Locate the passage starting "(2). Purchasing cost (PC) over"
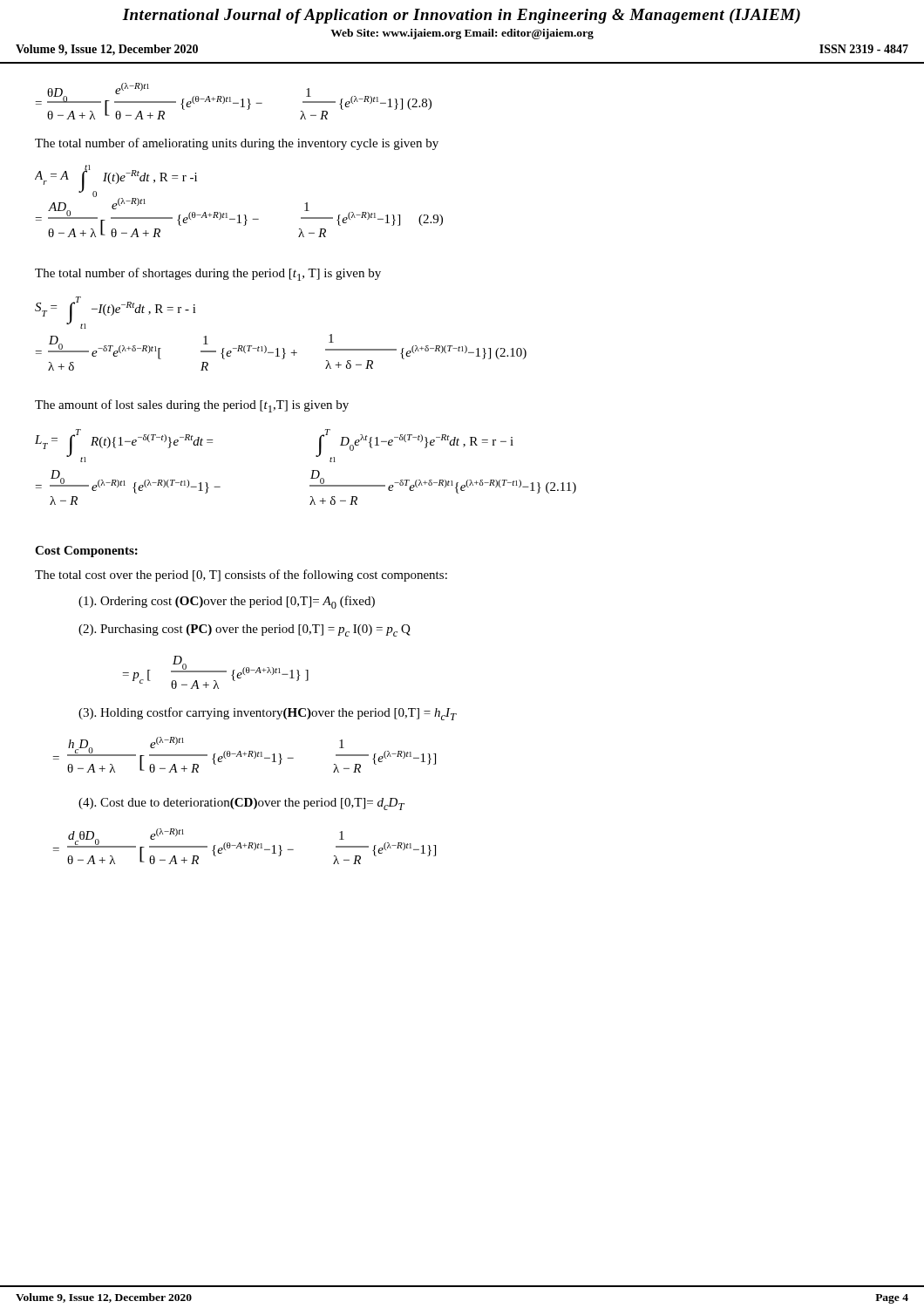The height and width of the screenshot is (1308, 924). pos(245,630)
